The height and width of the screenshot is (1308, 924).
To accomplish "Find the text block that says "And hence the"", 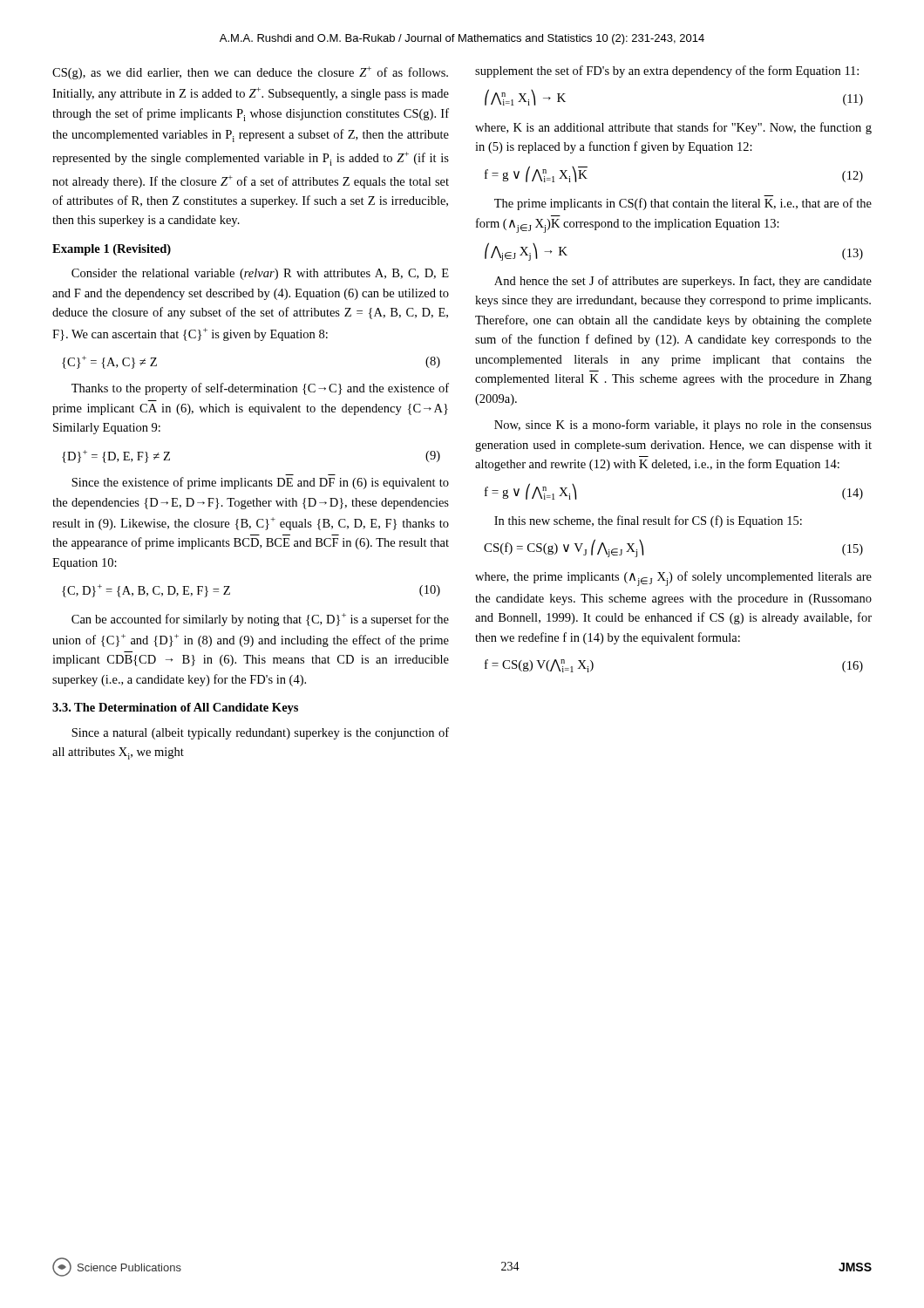I will pos(673,373).
